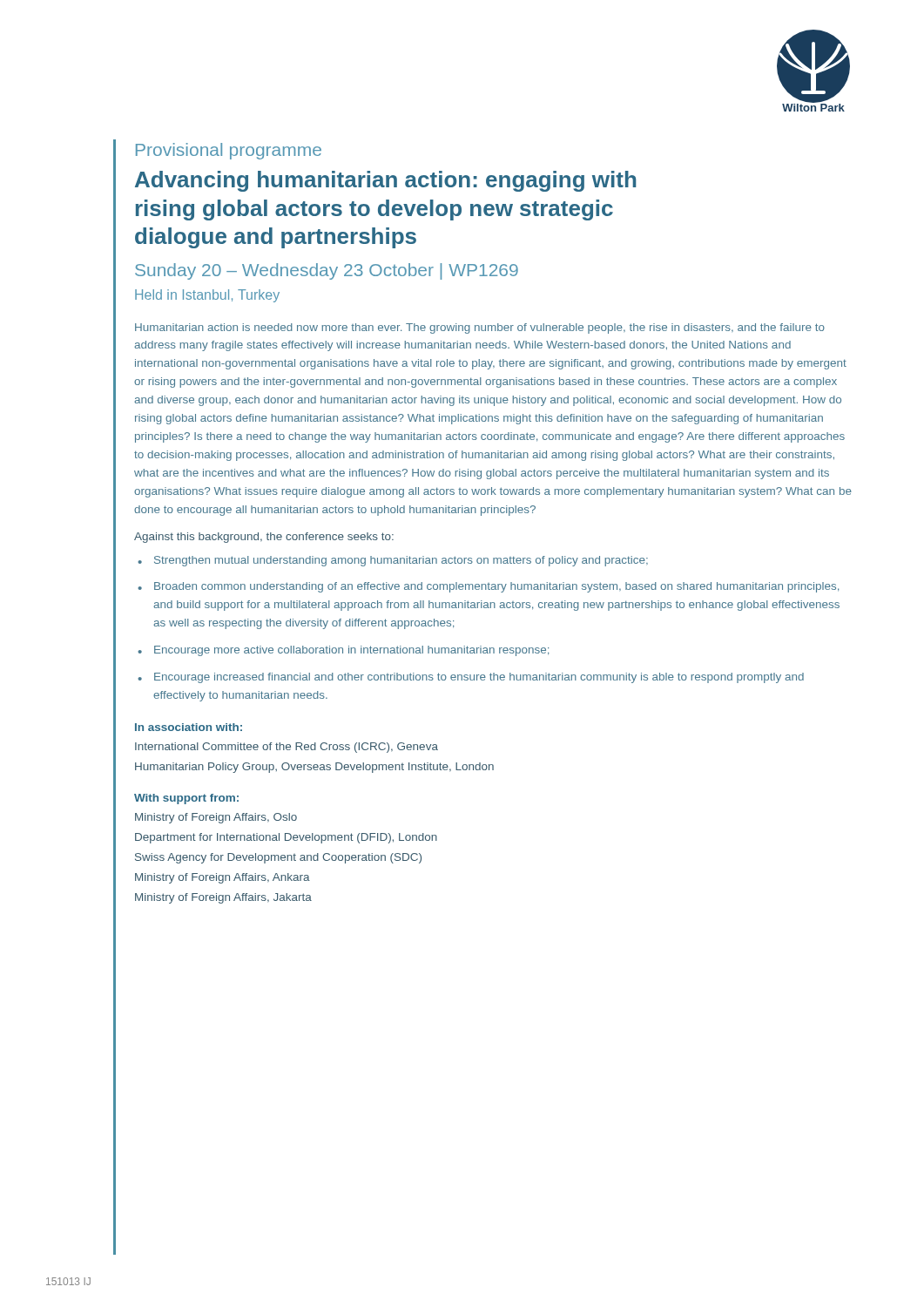Find the text block that says "Ministry of Foreign Affairs, Oslo Department for"
924x1307 pixels.
click(286, 857)
